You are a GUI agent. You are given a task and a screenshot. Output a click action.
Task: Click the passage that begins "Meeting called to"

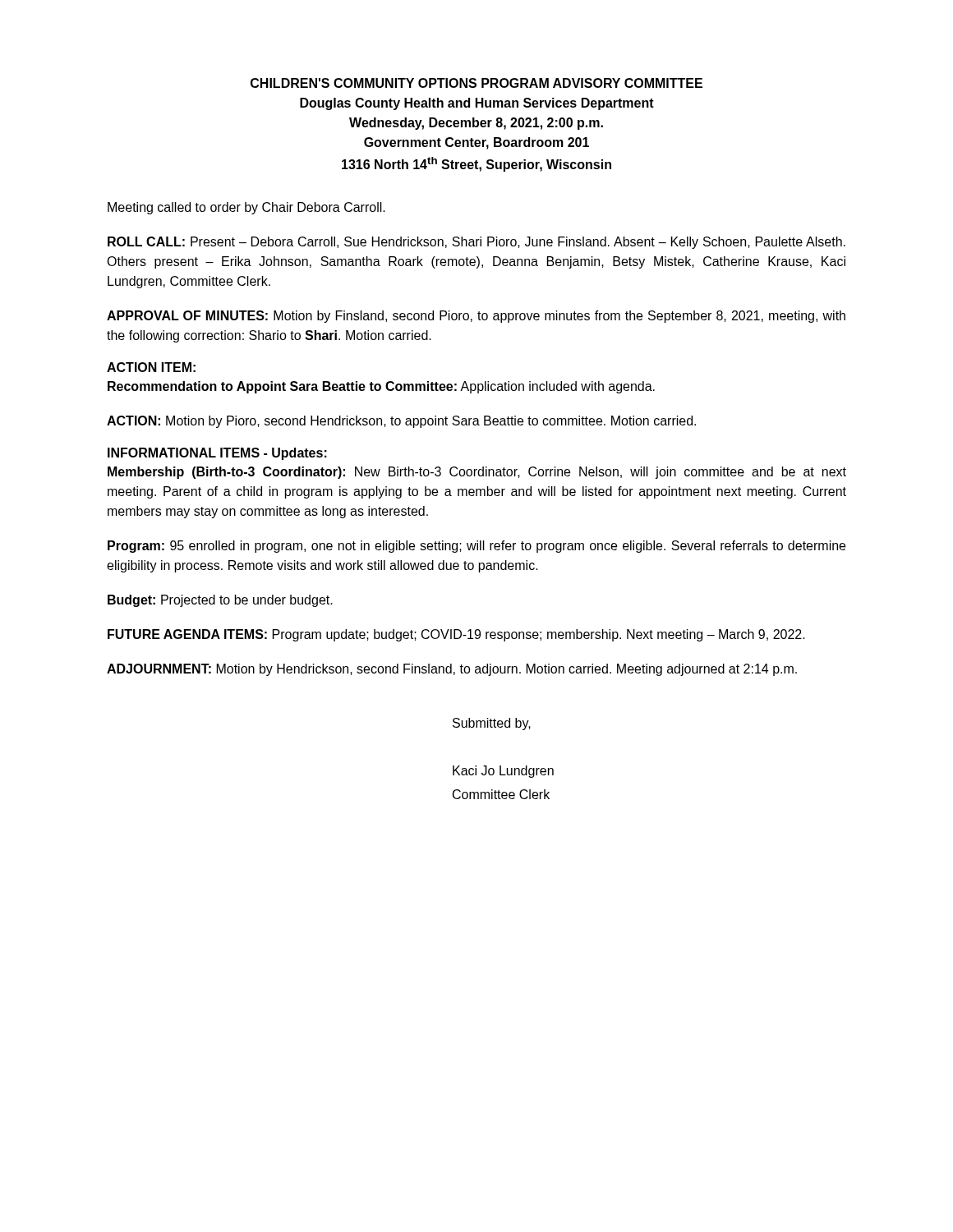[246, 208]
